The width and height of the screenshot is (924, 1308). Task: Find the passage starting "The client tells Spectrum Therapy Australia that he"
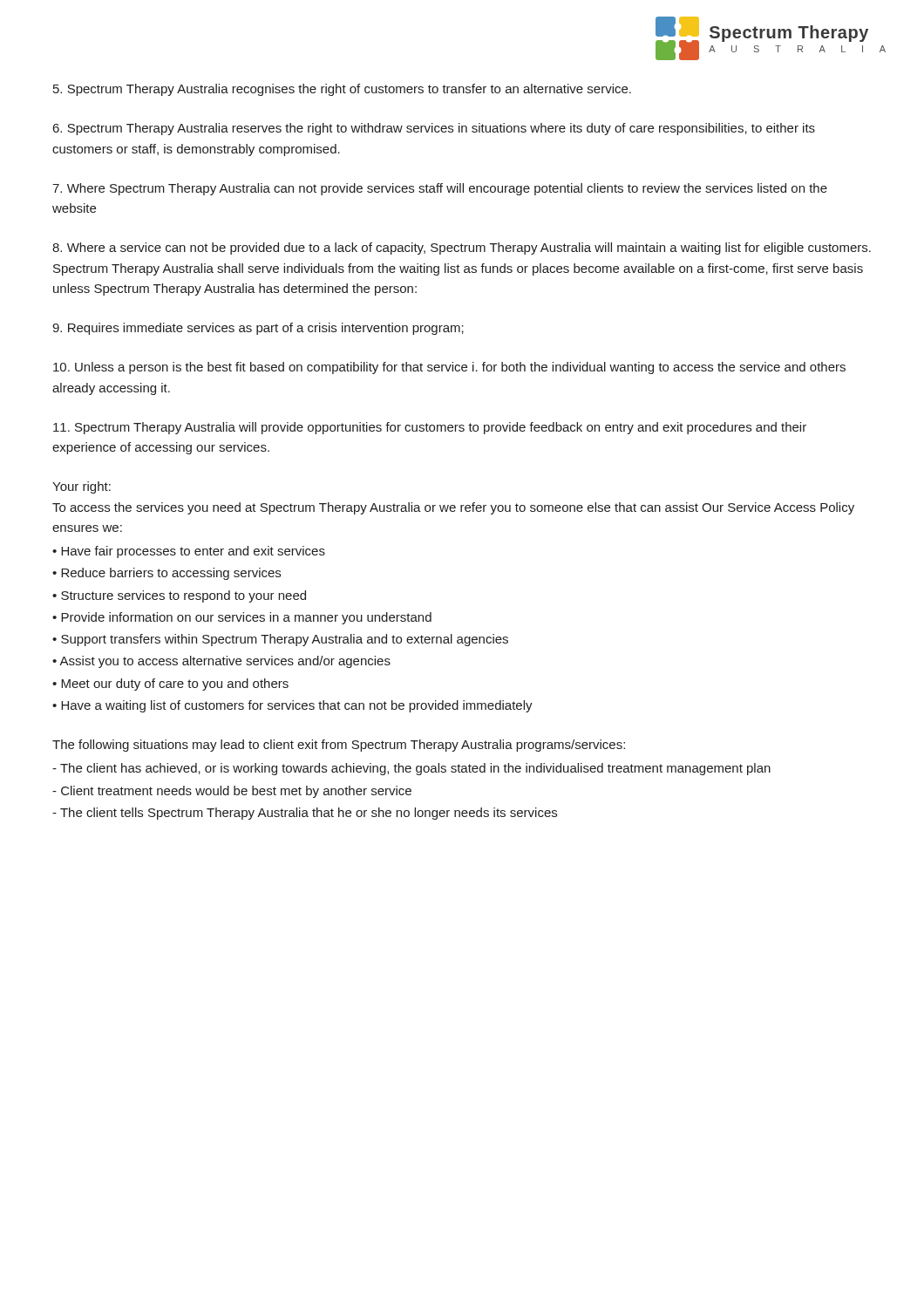coord(305,812)
